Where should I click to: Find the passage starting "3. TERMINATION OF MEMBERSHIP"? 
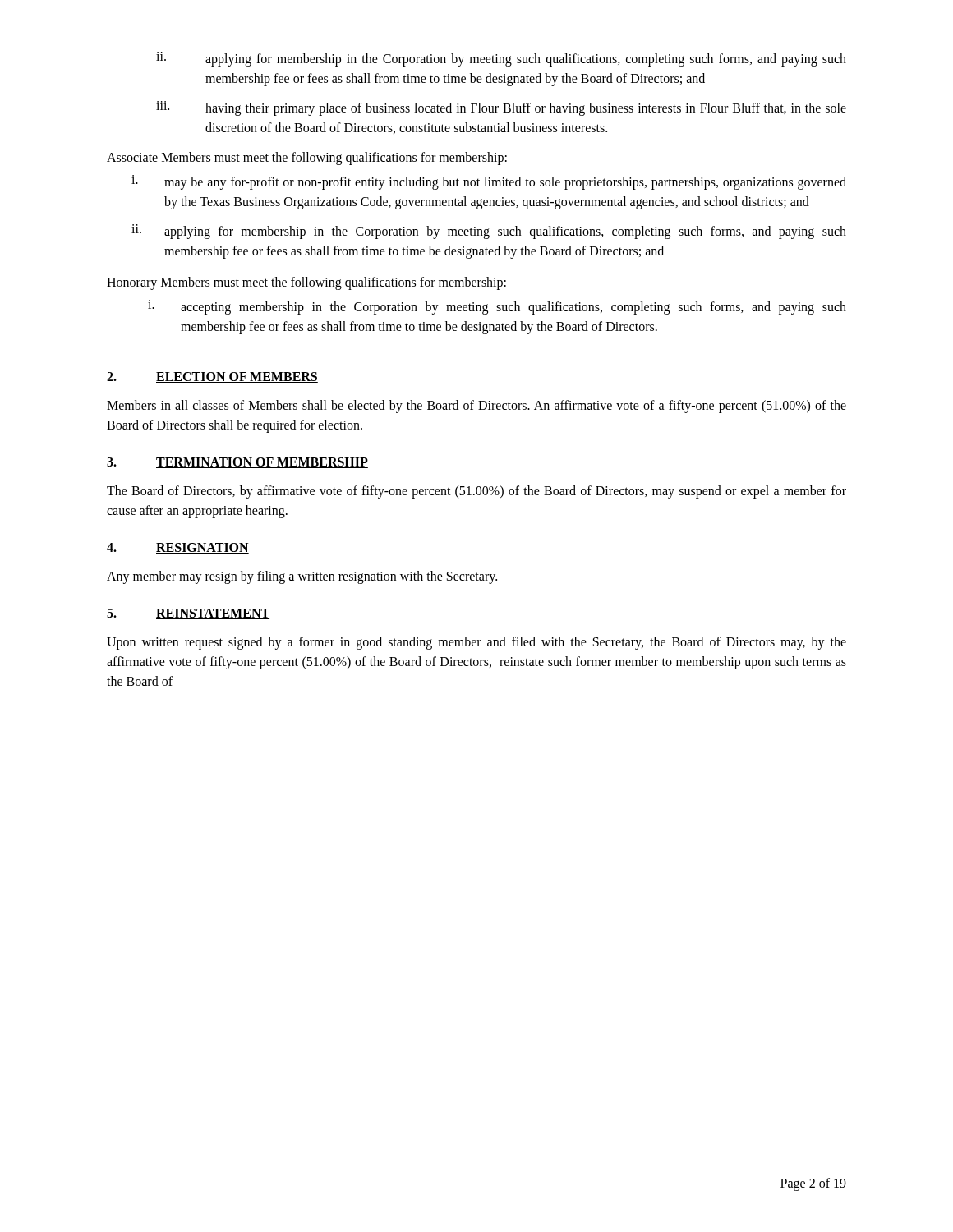click(237, 462)
